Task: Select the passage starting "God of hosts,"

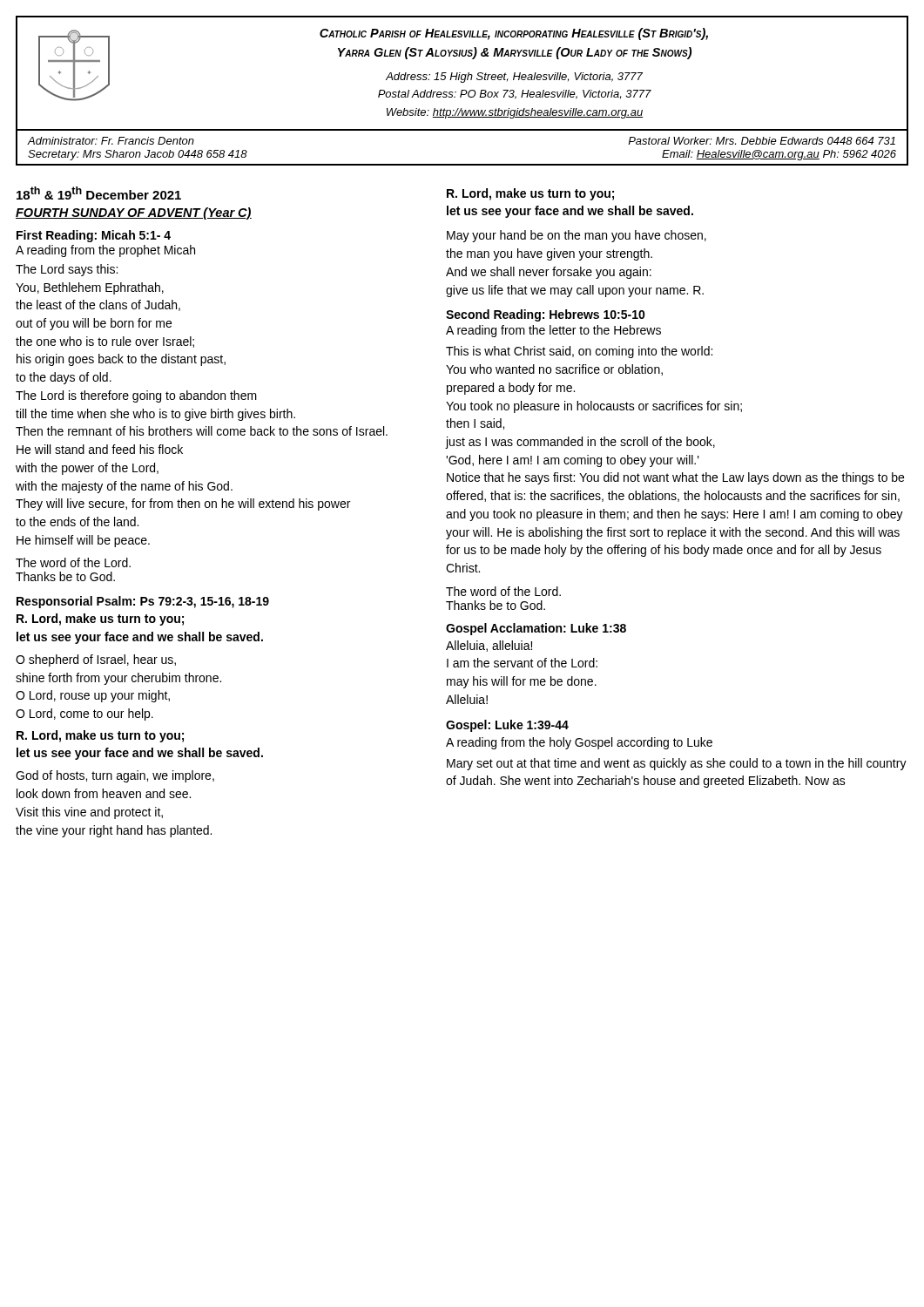Action: (x=115, y=803)
